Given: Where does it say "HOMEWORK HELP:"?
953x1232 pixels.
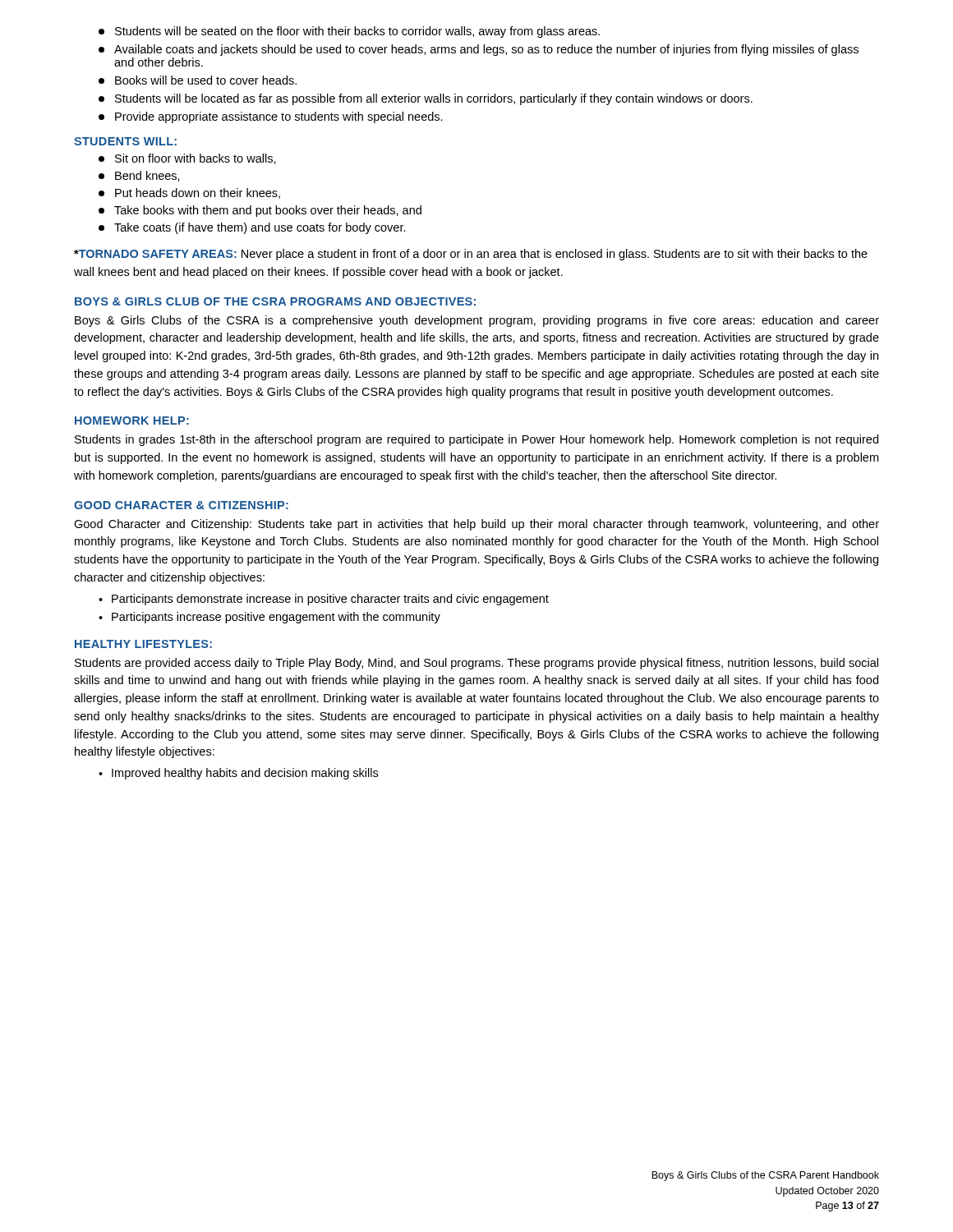Looking at the screenshot, I should click(x=132, y=421).
